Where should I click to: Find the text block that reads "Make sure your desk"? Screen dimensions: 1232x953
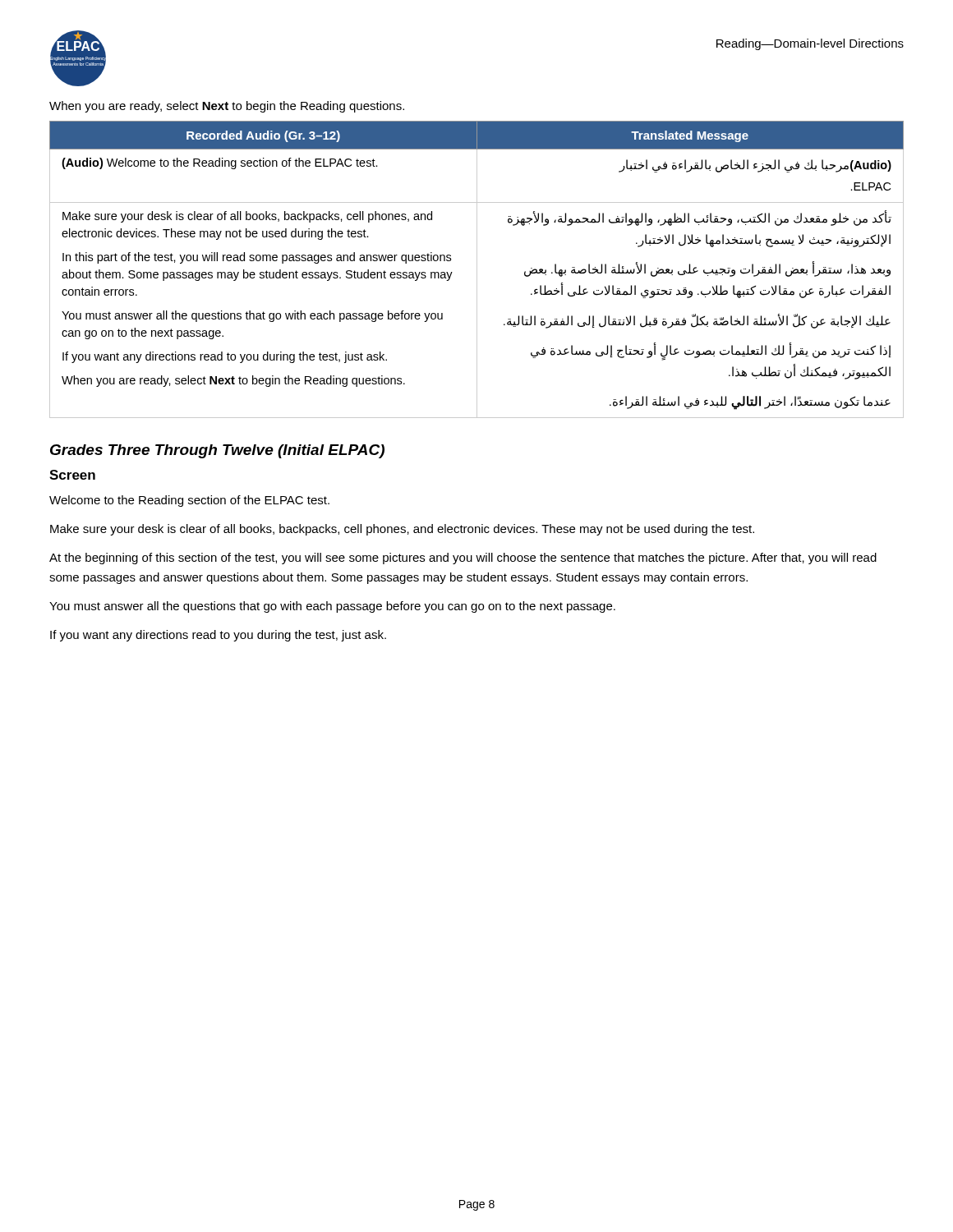click(402, 529)
